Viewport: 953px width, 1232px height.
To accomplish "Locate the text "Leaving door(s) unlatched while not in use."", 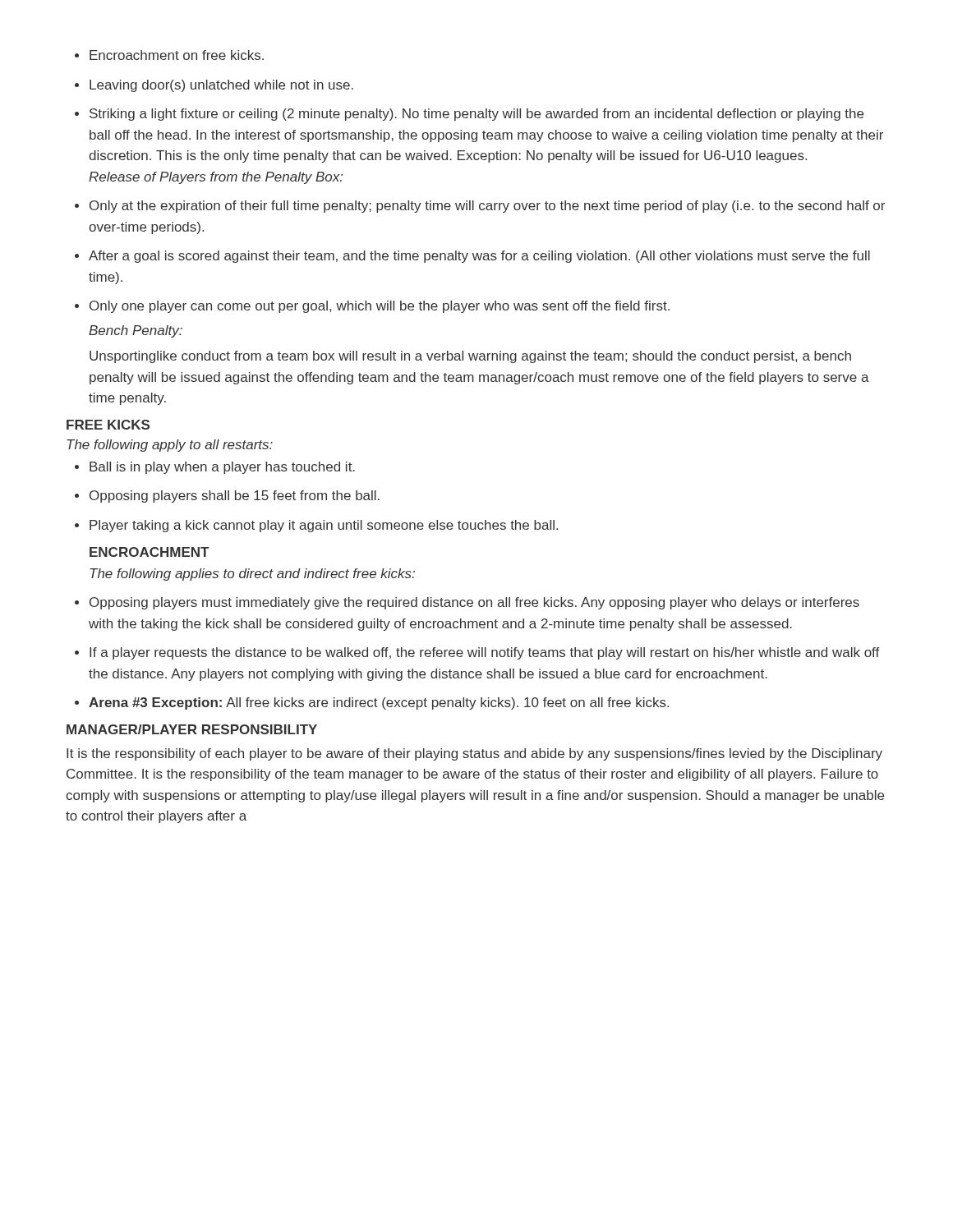I will point(221,85).
